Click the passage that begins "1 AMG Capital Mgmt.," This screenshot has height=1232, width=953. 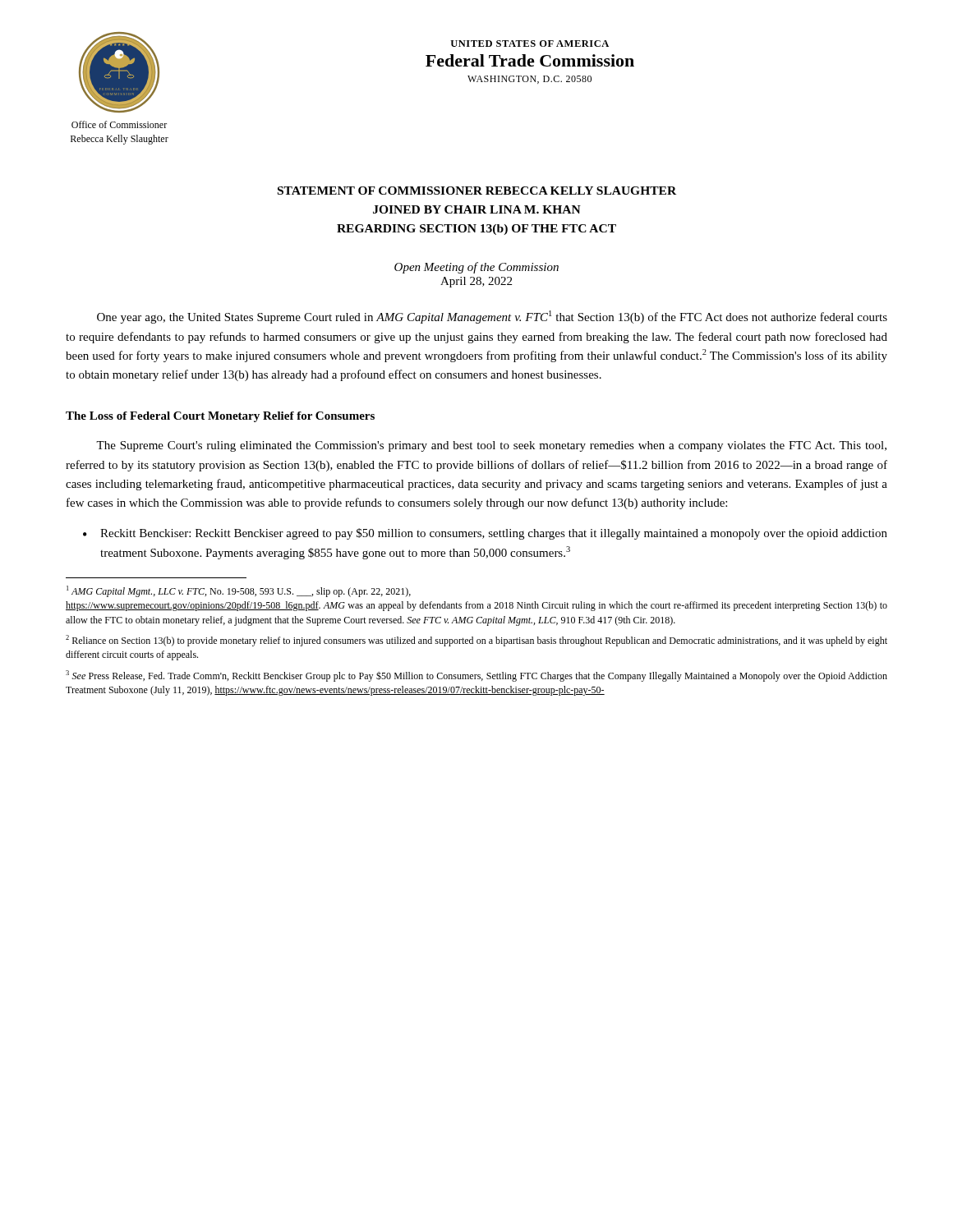[x=476, y=605]
